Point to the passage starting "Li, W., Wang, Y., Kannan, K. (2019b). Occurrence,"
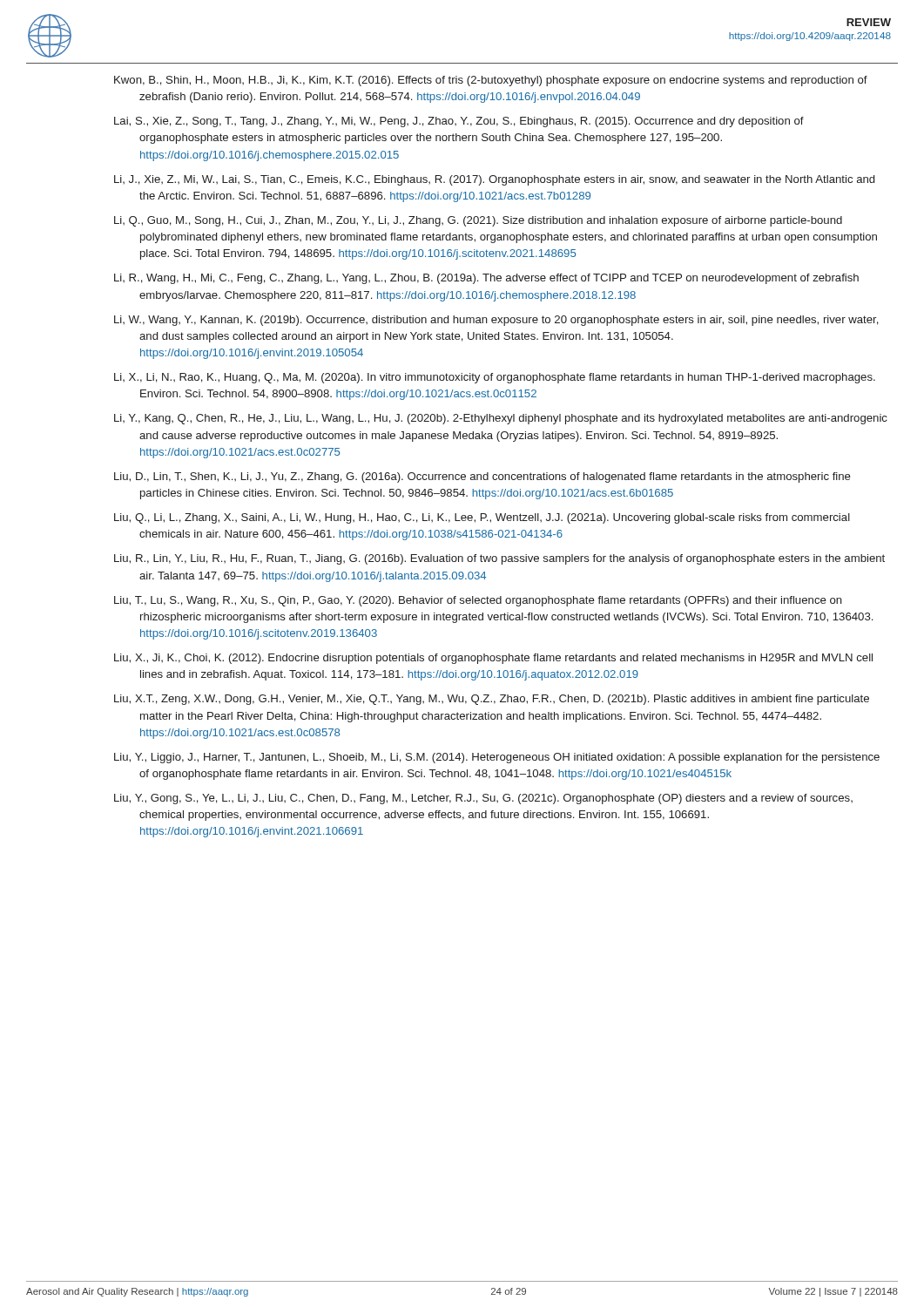 496,336
